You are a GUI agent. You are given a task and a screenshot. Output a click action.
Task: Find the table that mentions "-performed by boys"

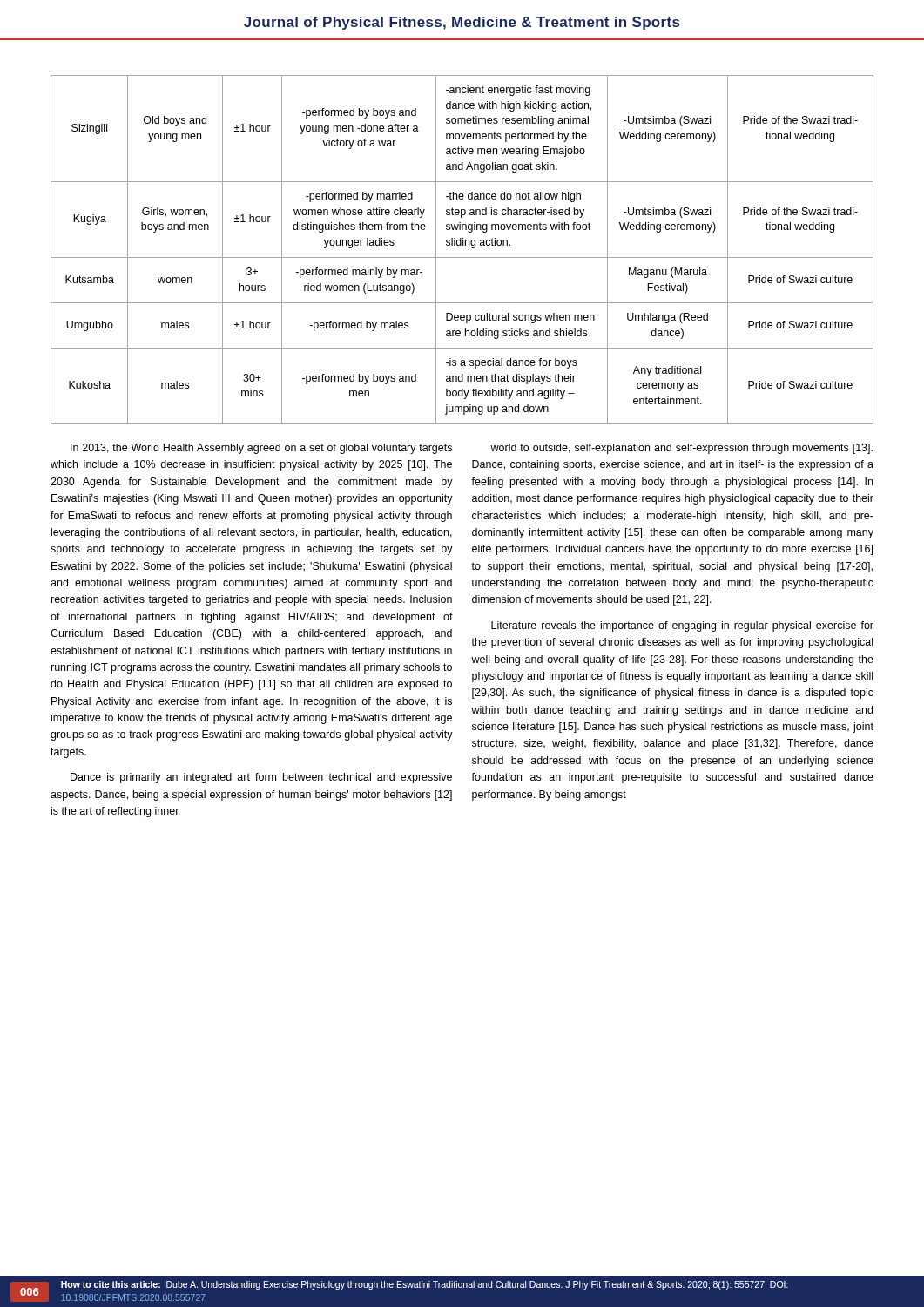pos(462,250)
